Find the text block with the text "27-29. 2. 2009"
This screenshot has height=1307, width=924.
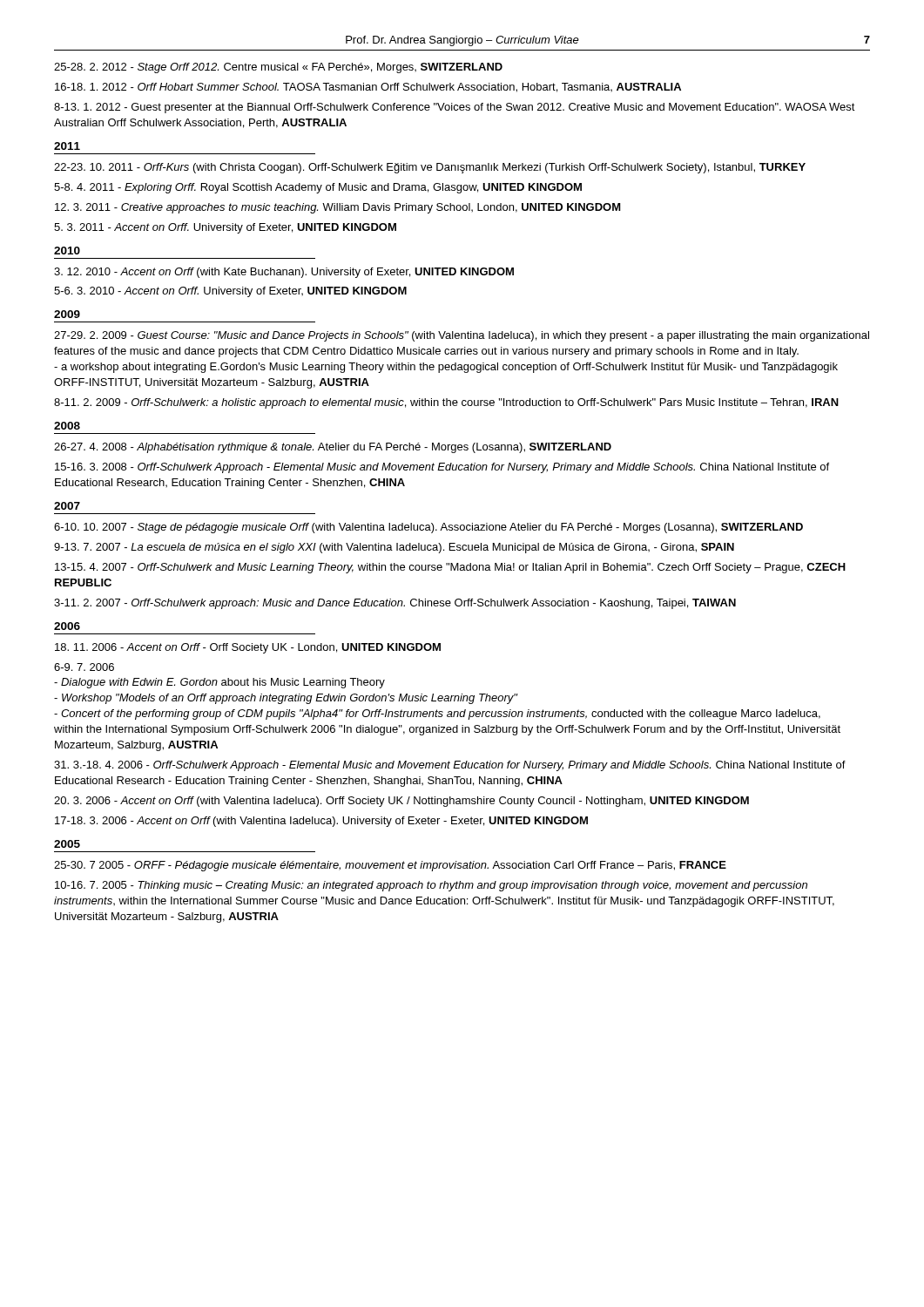tap(462, 359)
